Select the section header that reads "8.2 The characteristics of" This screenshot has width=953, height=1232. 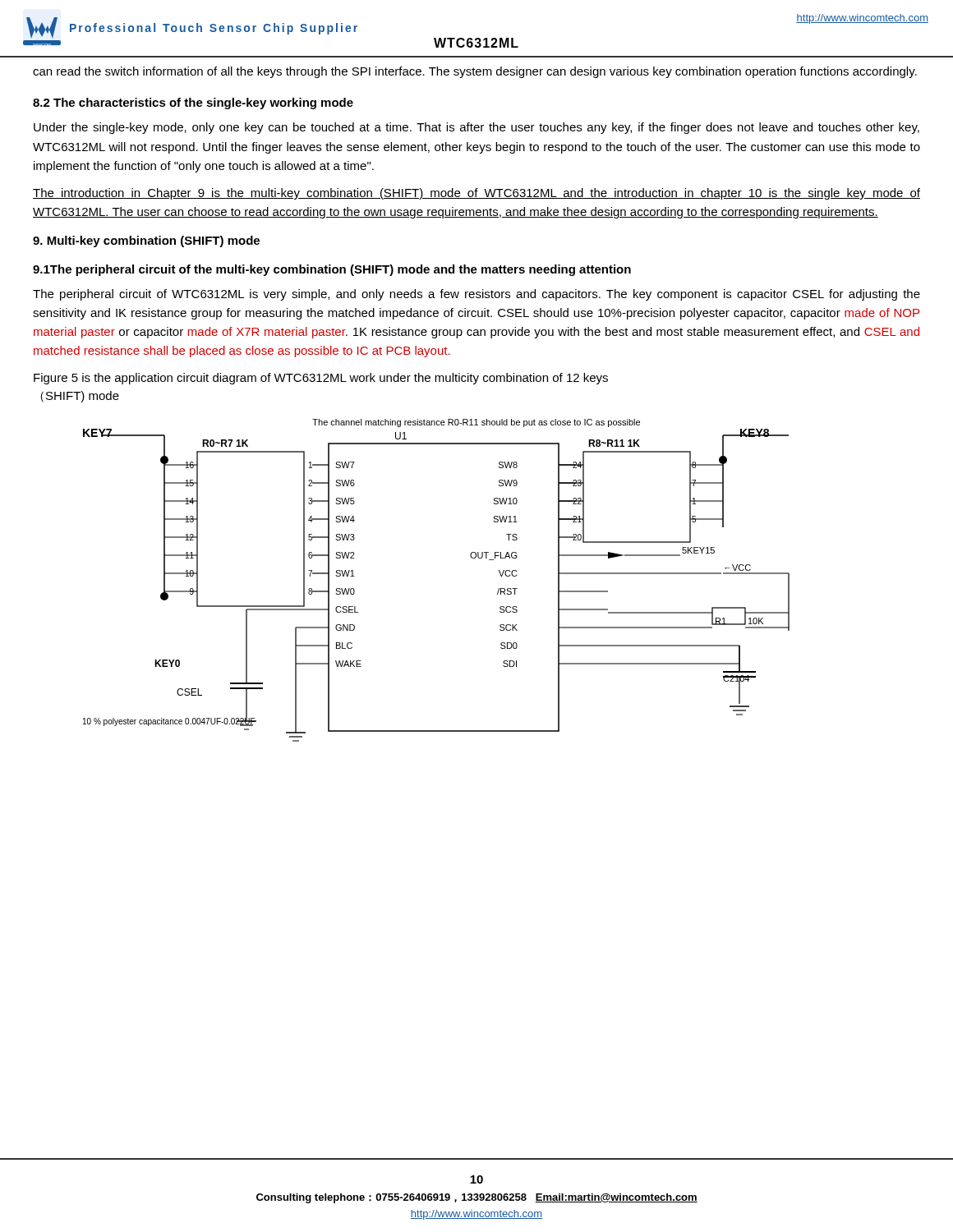[193, 102]
